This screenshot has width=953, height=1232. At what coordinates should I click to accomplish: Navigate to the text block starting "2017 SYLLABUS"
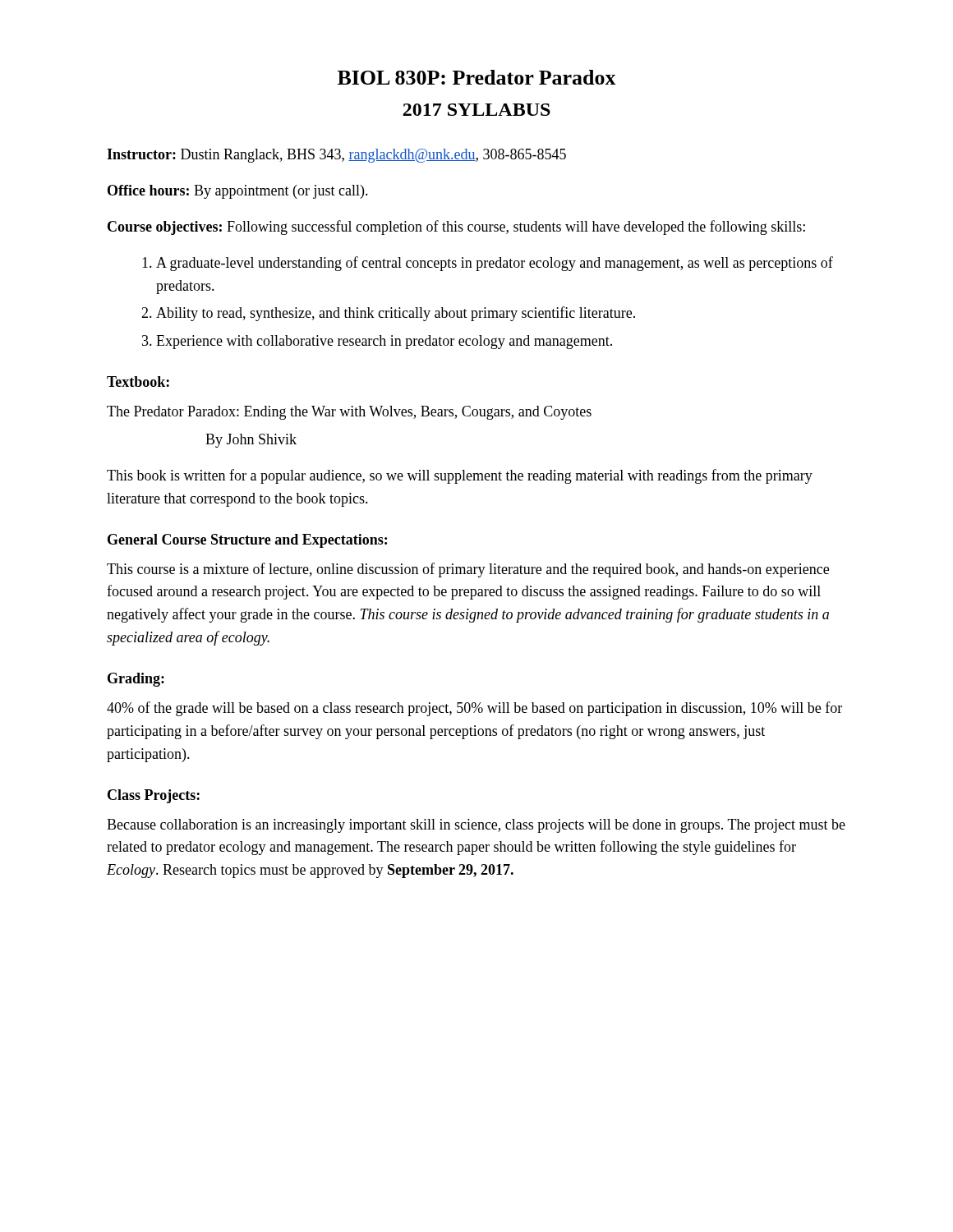pyautogui.click(x=476, y=109)
